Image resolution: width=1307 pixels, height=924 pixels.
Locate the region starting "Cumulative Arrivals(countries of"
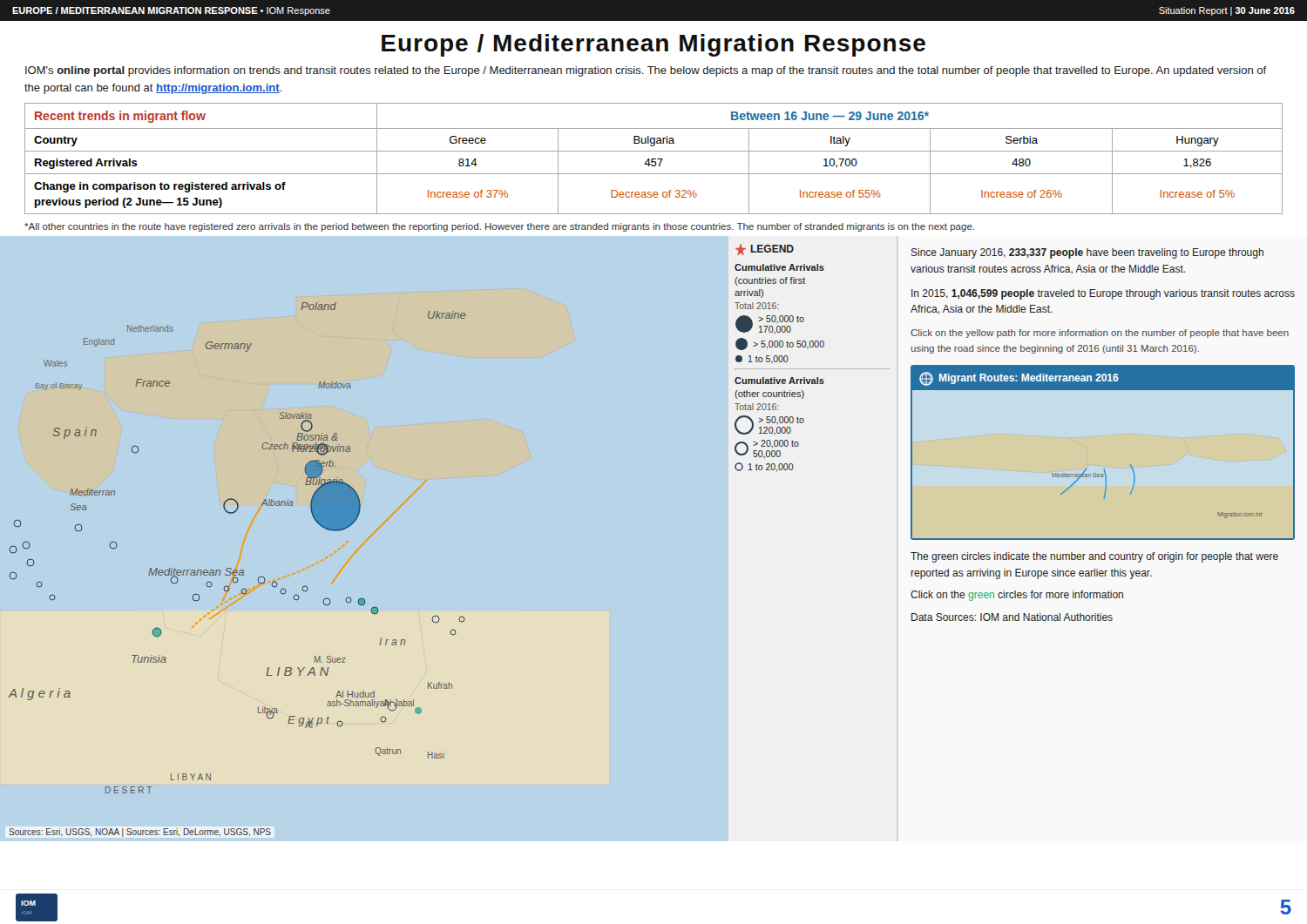(x=779, y=280)
